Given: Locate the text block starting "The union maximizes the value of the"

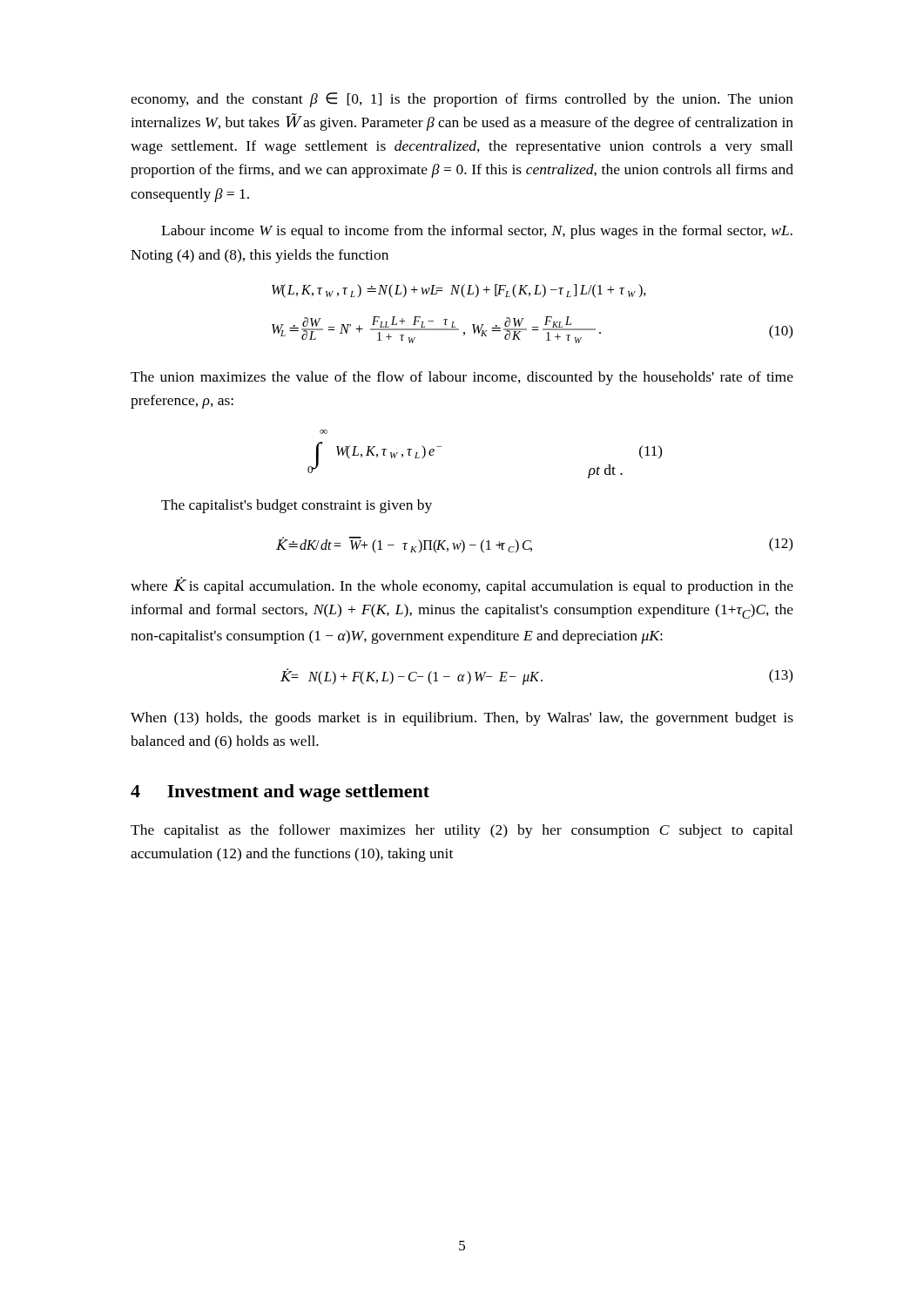Looking at the screenshot, I should point(462,388).
